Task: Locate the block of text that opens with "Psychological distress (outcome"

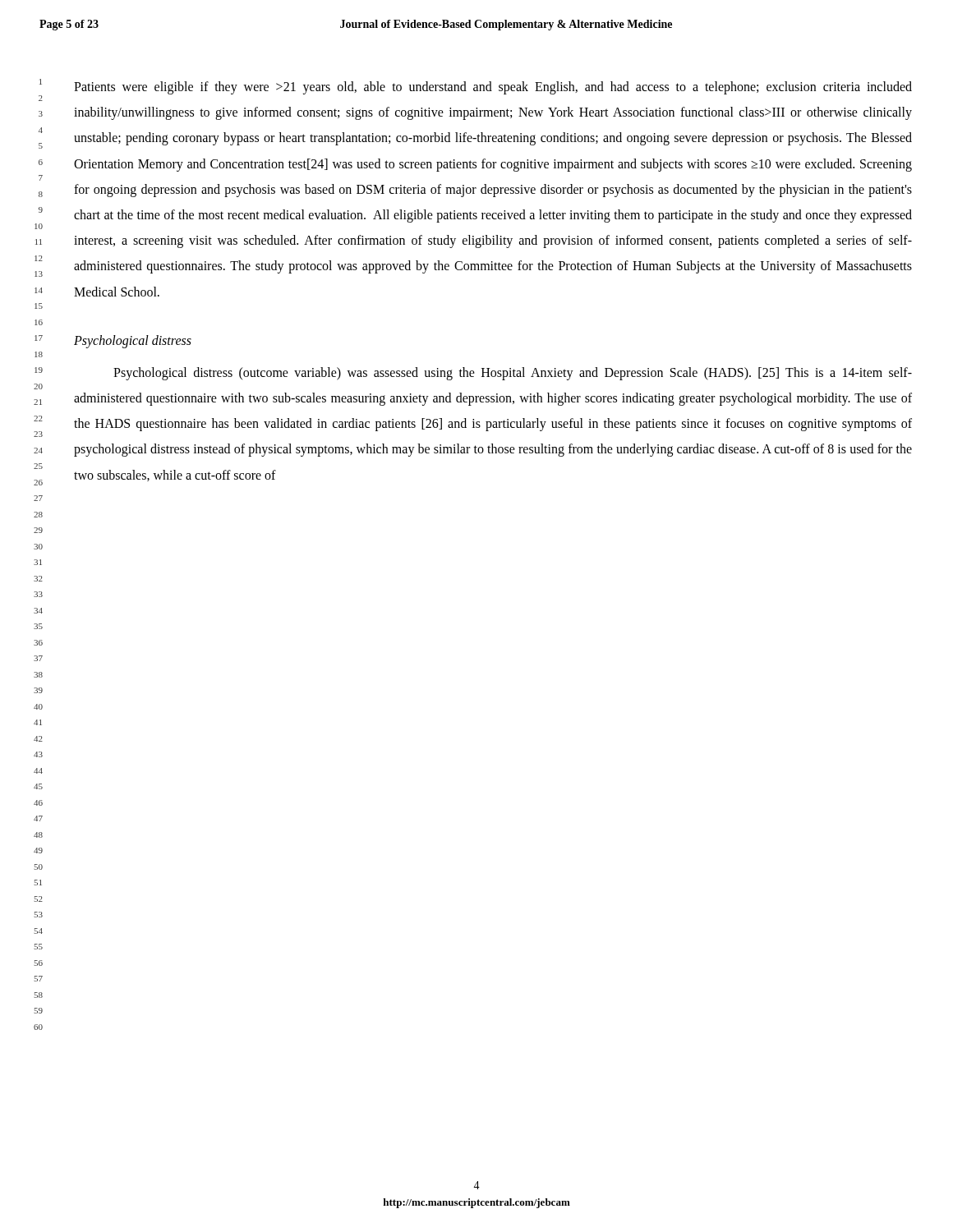Action: 493,424
